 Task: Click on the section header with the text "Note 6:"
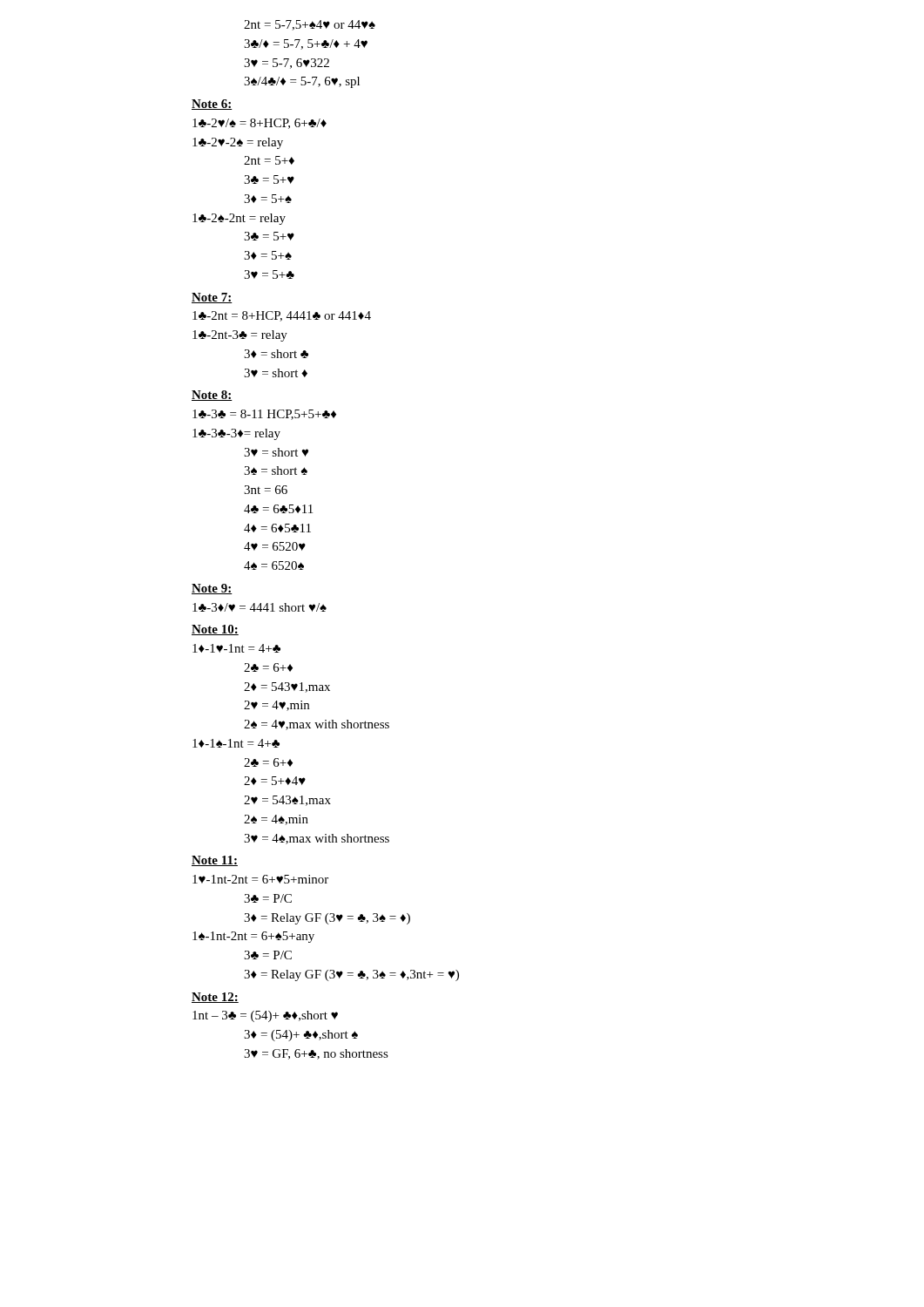(x=212, y=104)
